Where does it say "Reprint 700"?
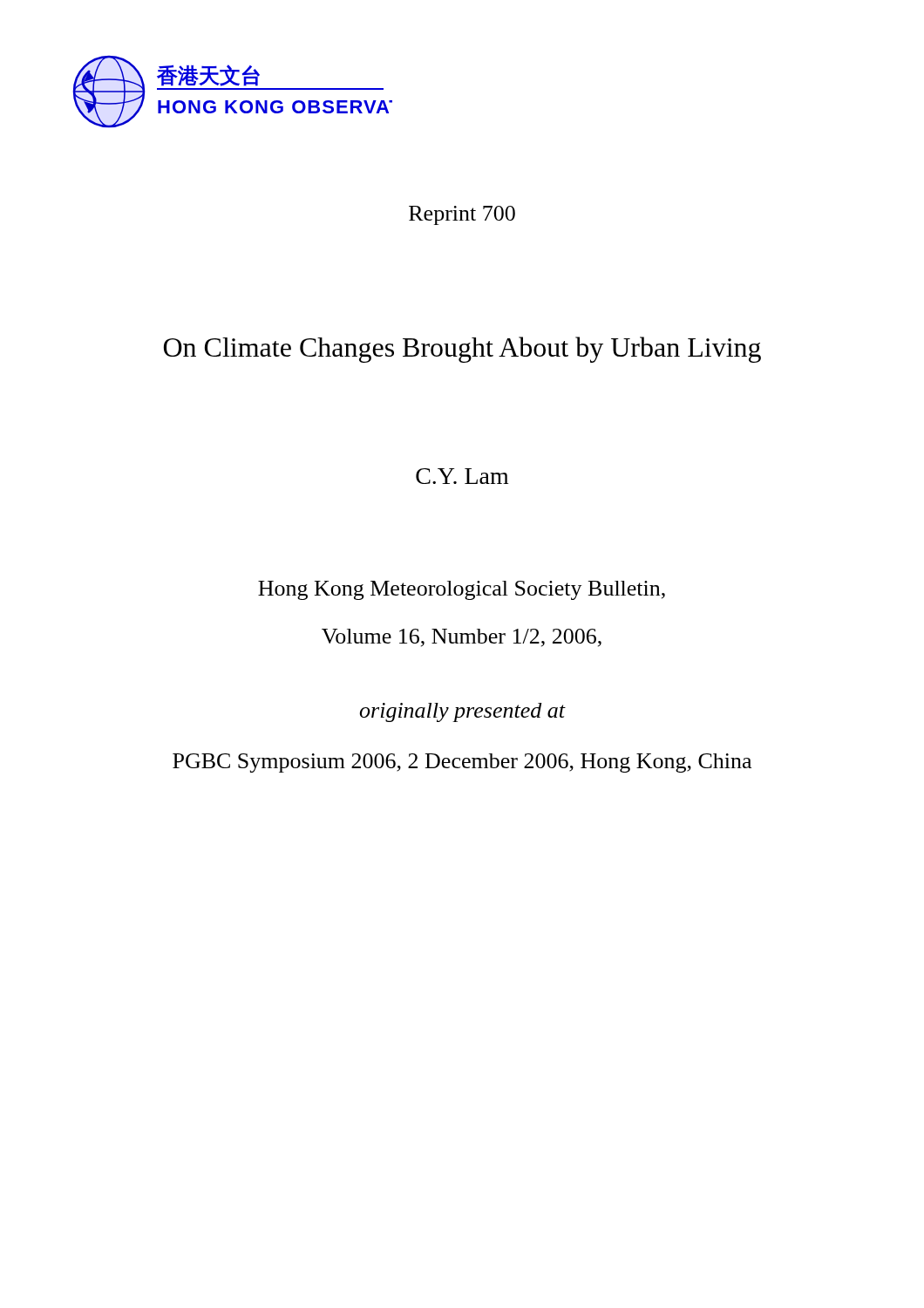This screenshot has height=1308, width=924. 462,213
